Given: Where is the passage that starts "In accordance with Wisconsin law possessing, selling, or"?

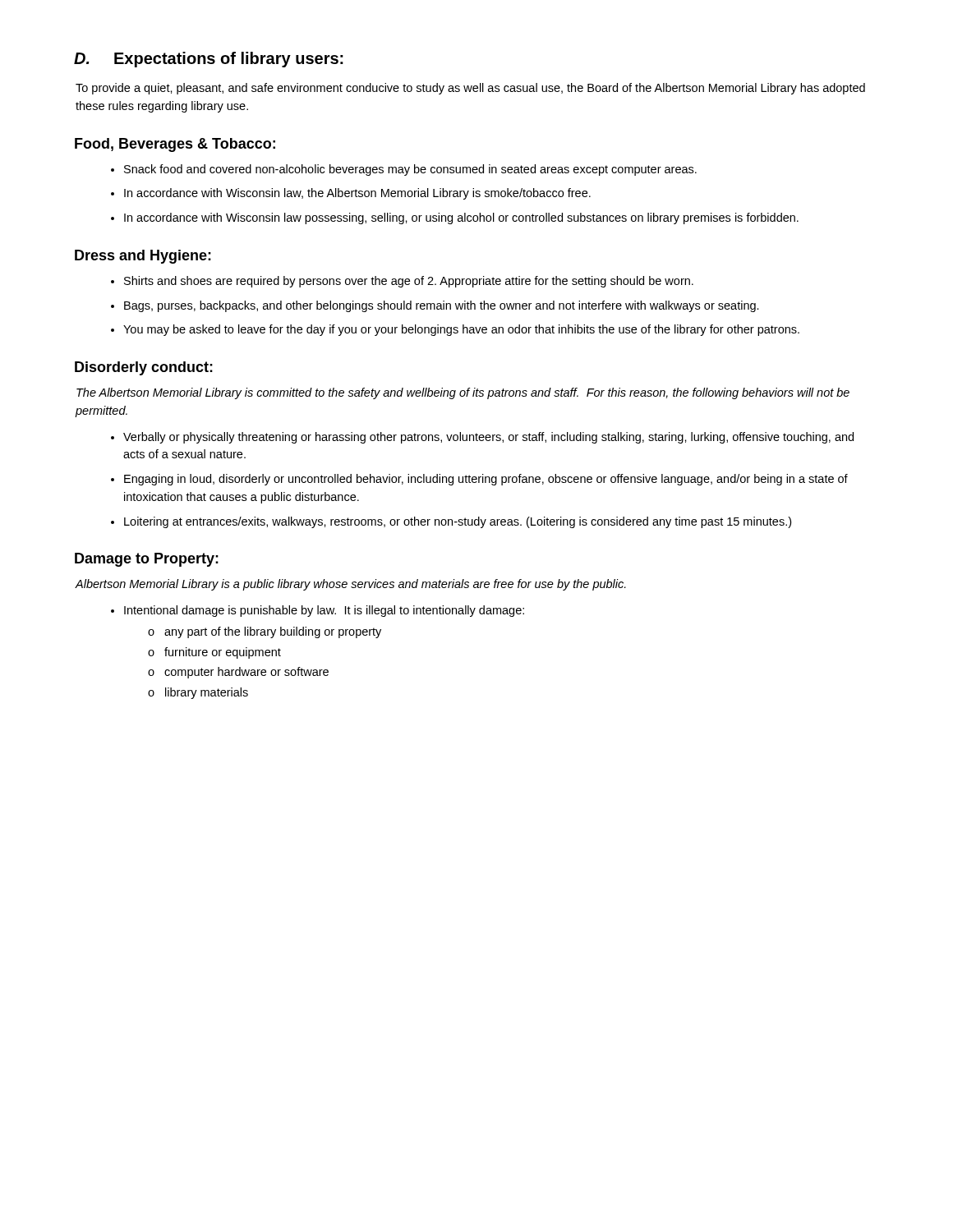Looking at the screenshot, I should coord(461,218).
